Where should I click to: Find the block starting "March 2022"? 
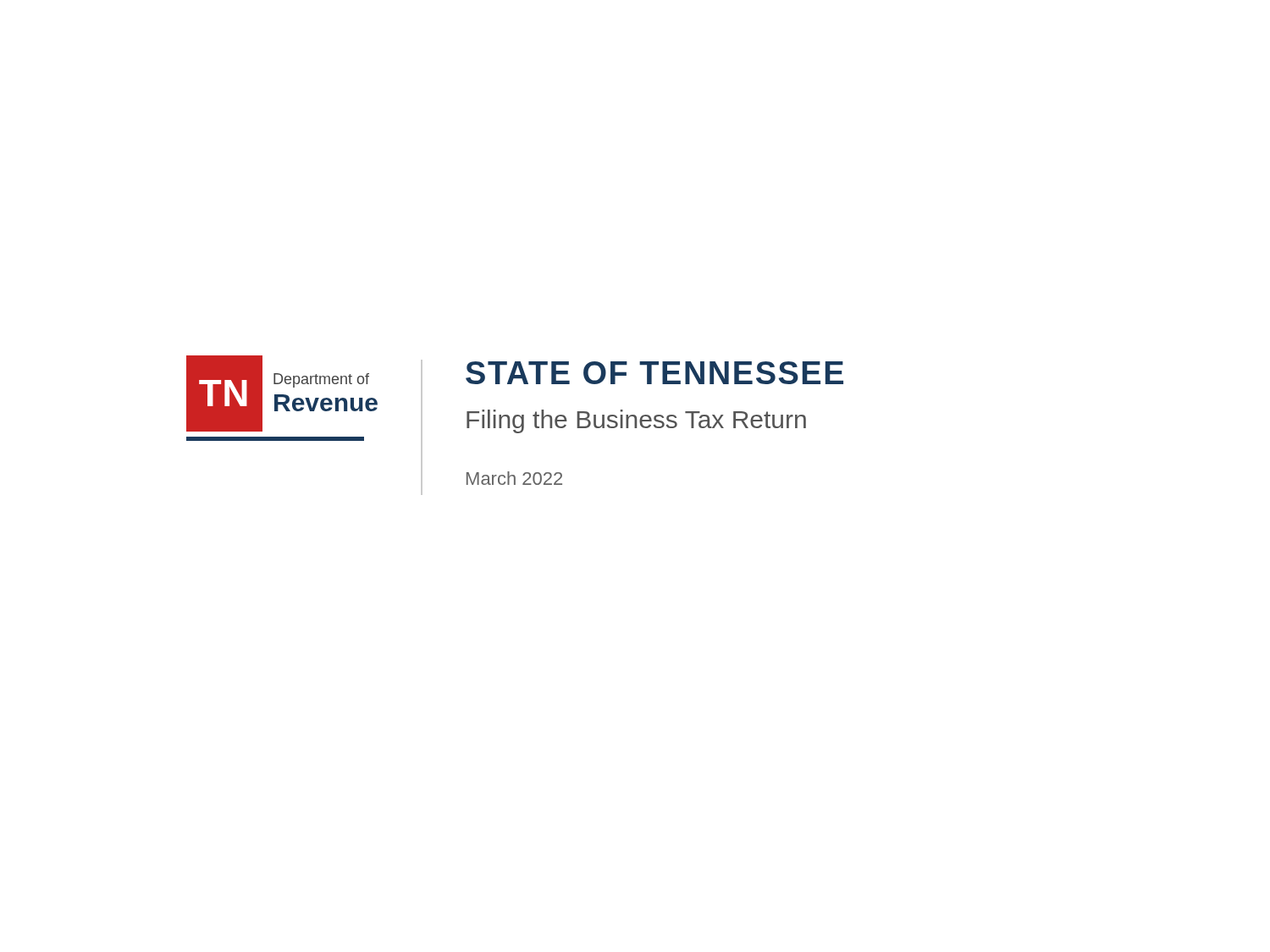tap(514, 479)
